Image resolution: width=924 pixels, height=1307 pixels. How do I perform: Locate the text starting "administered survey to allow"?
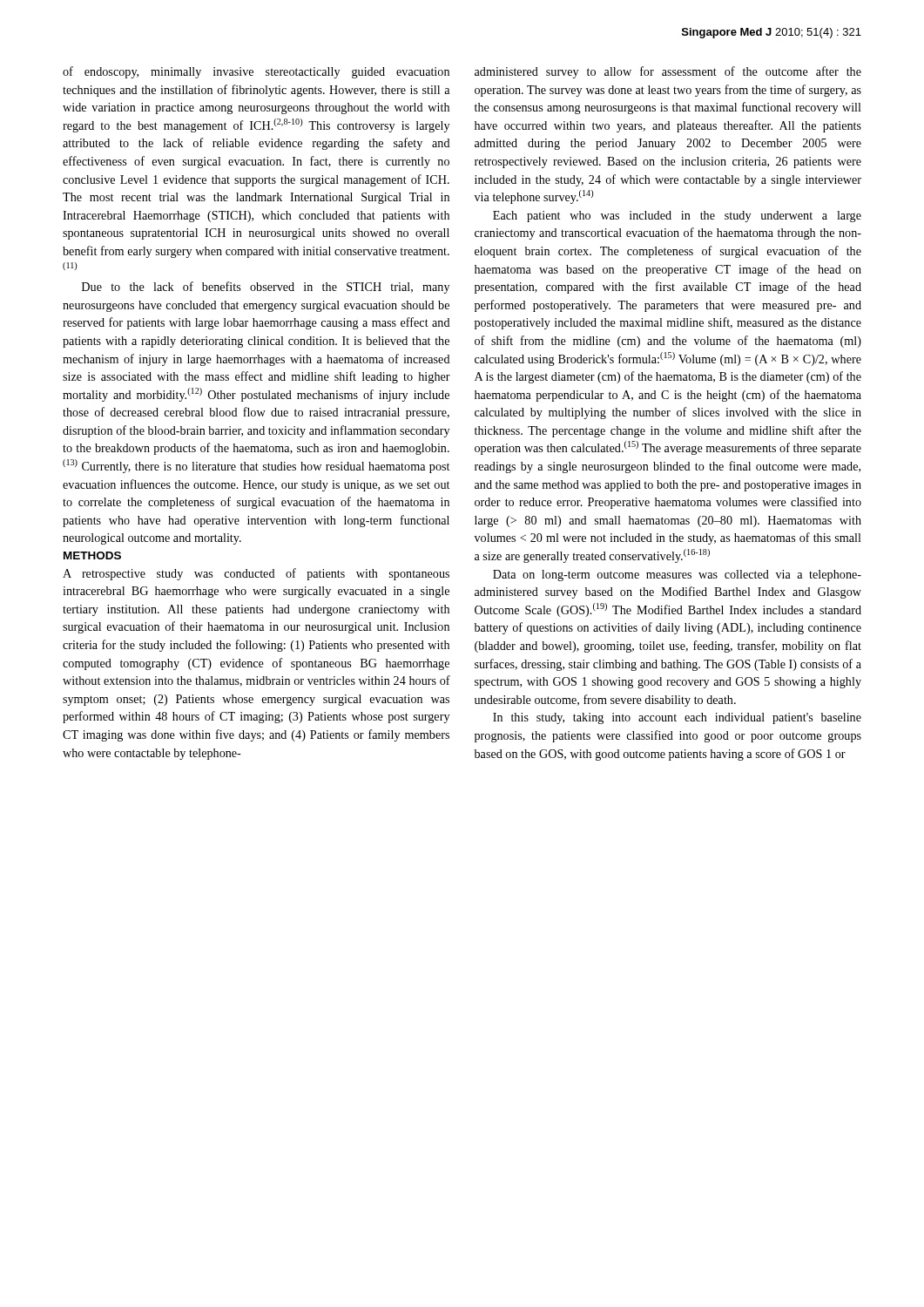[668, 134]
